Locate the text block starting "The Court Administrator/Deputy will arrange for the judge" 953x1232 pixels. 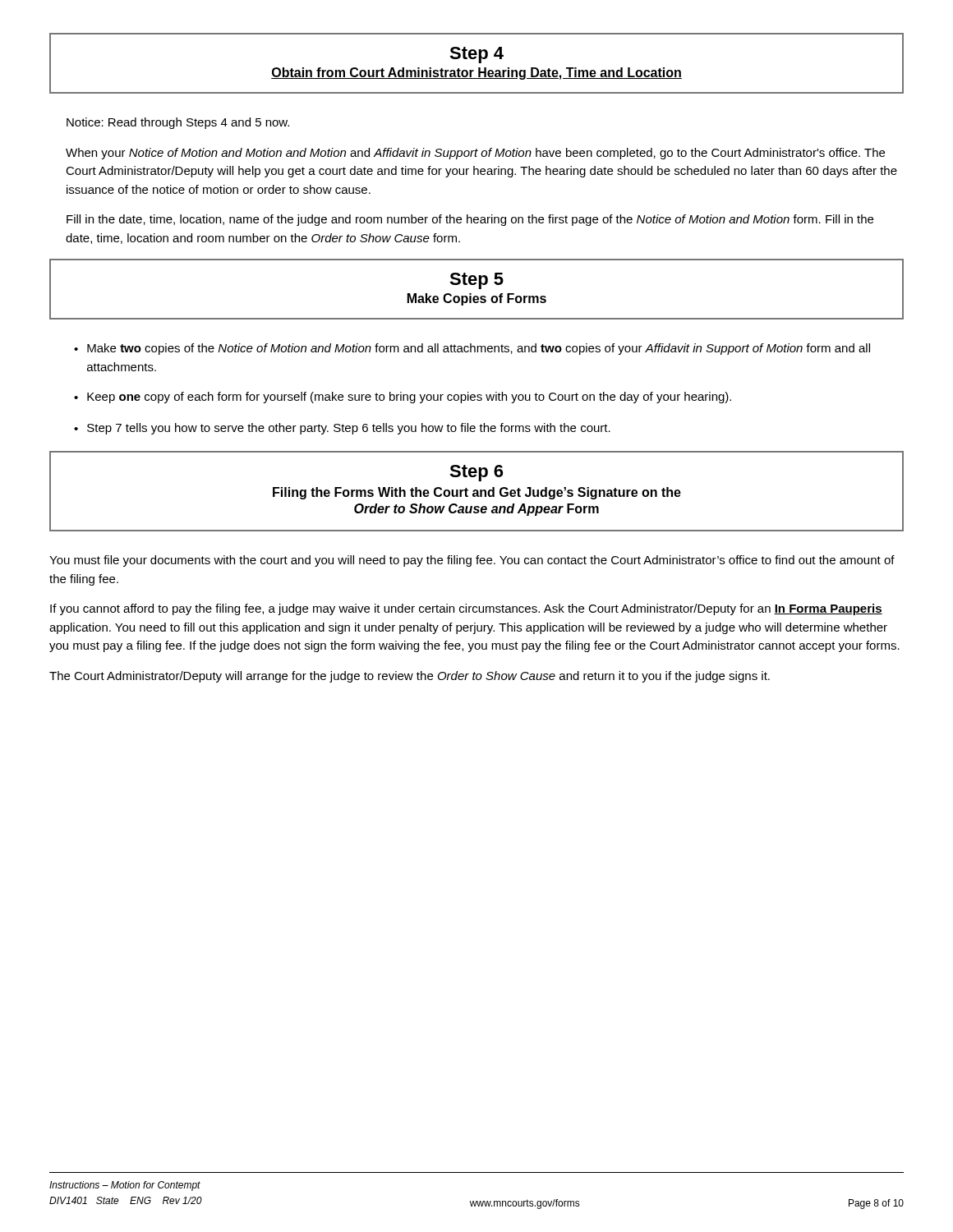[x=410, y=675]
